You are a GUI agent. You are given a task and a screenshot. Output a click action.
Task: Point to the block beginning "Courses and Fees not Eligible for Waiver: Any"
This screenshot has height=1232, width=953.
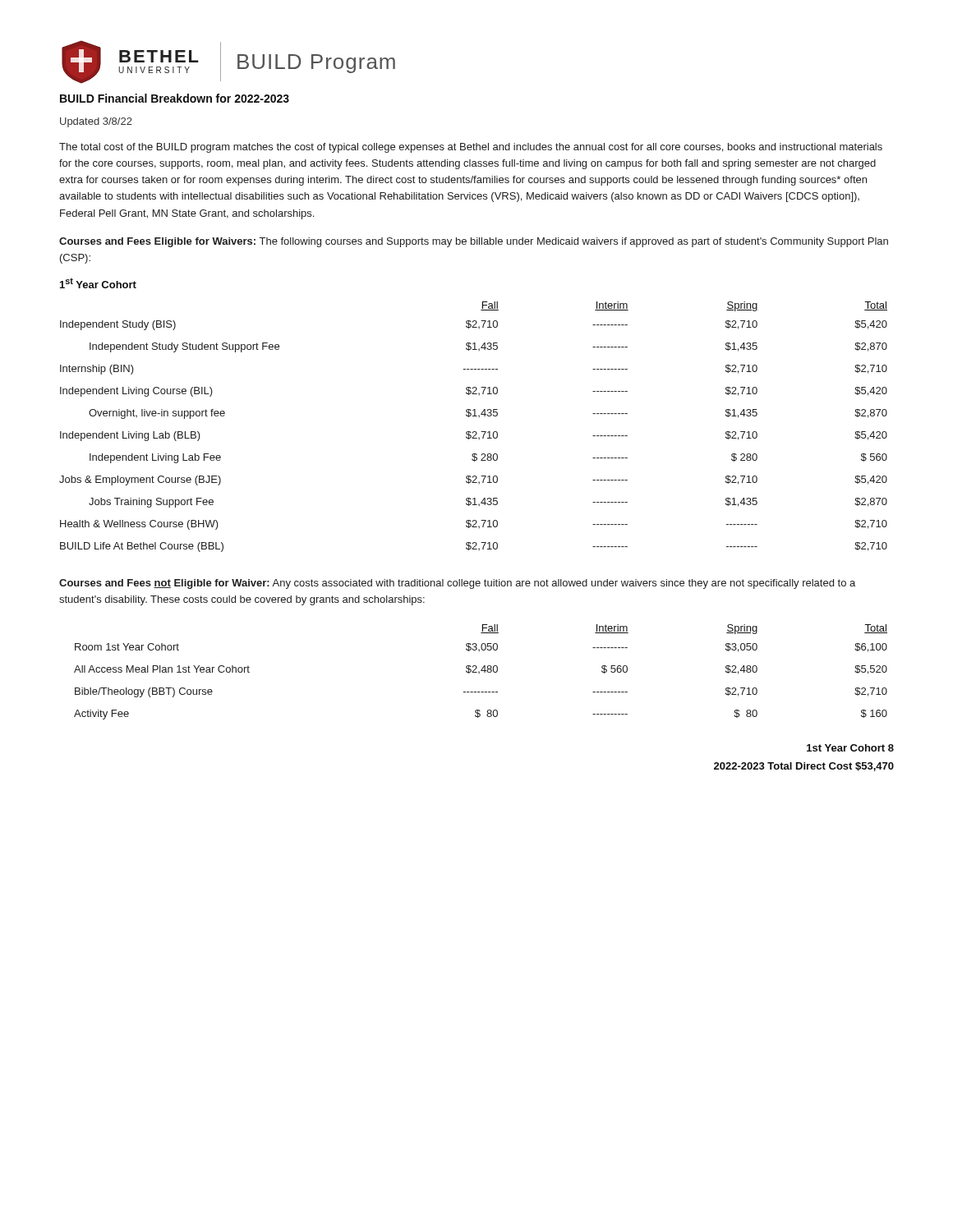point(457,591)
